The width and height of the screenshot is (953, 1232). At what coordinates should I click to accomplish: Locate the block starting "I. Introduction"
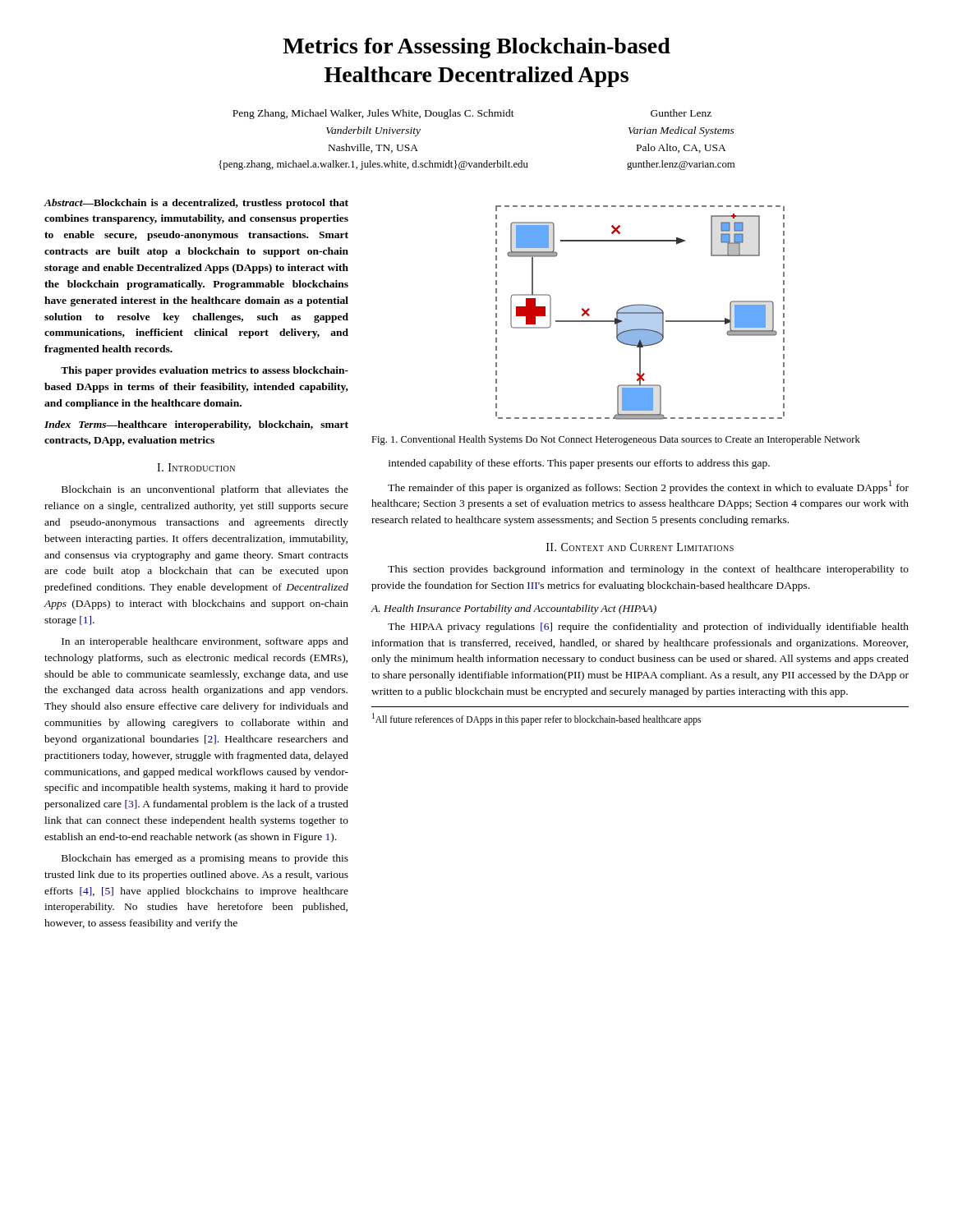pyautogui.click(x=196, y=468)
